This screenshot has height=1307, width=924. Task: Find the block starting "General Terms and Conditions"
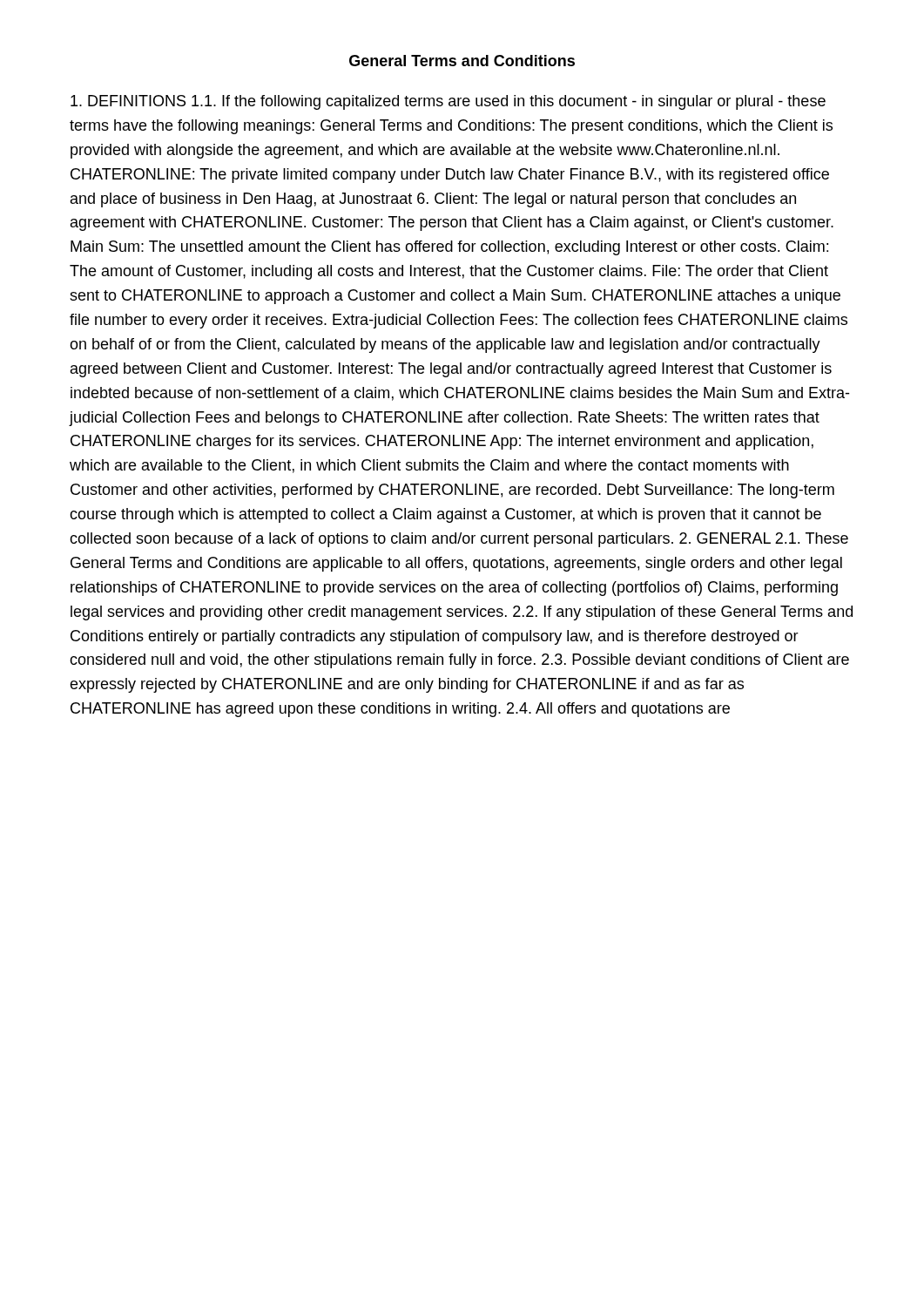click(x=462, y=61)
